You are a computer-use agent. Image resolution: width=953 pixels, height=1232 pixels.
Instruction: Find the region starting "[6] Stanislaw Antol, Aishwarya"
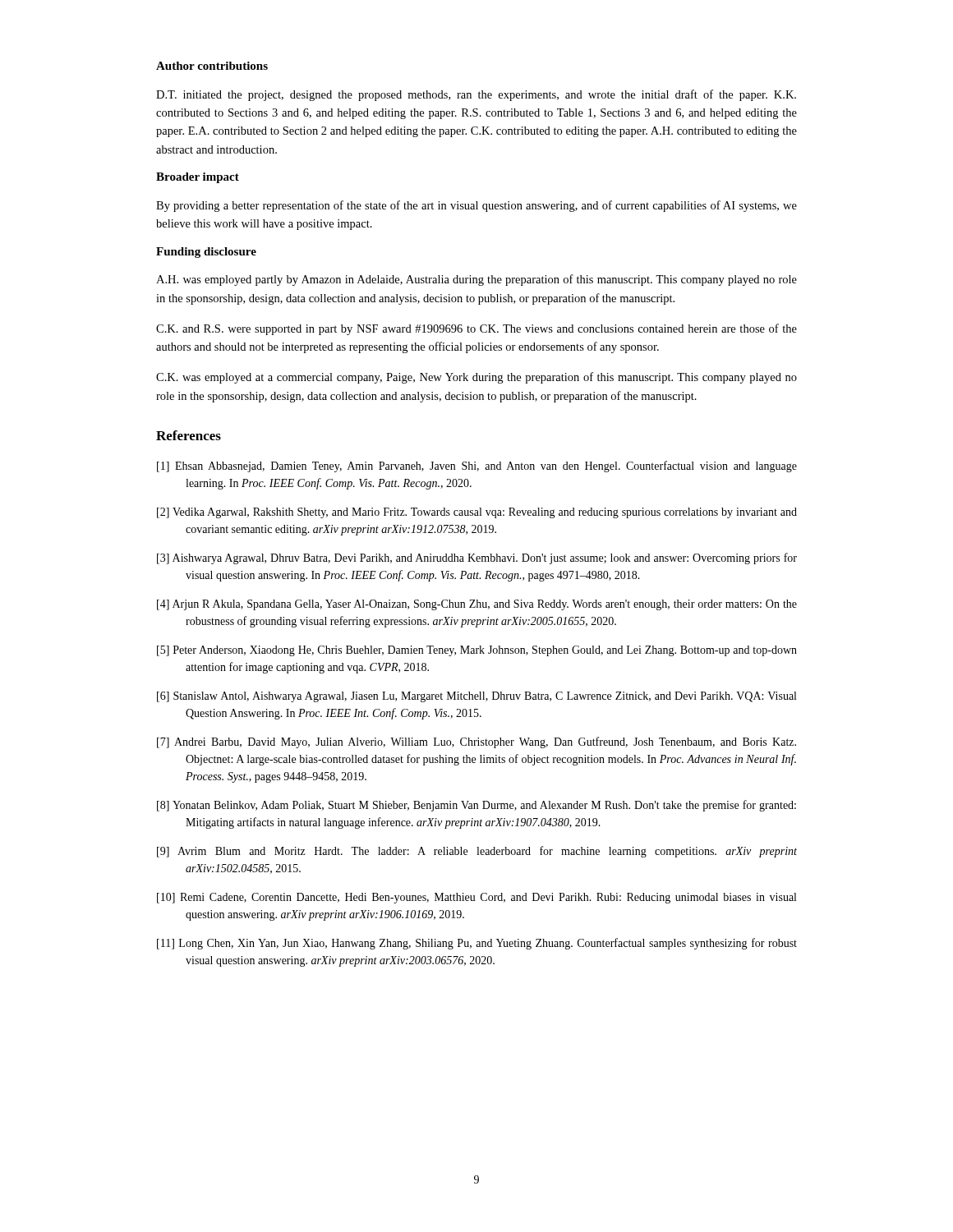[476, 705]
